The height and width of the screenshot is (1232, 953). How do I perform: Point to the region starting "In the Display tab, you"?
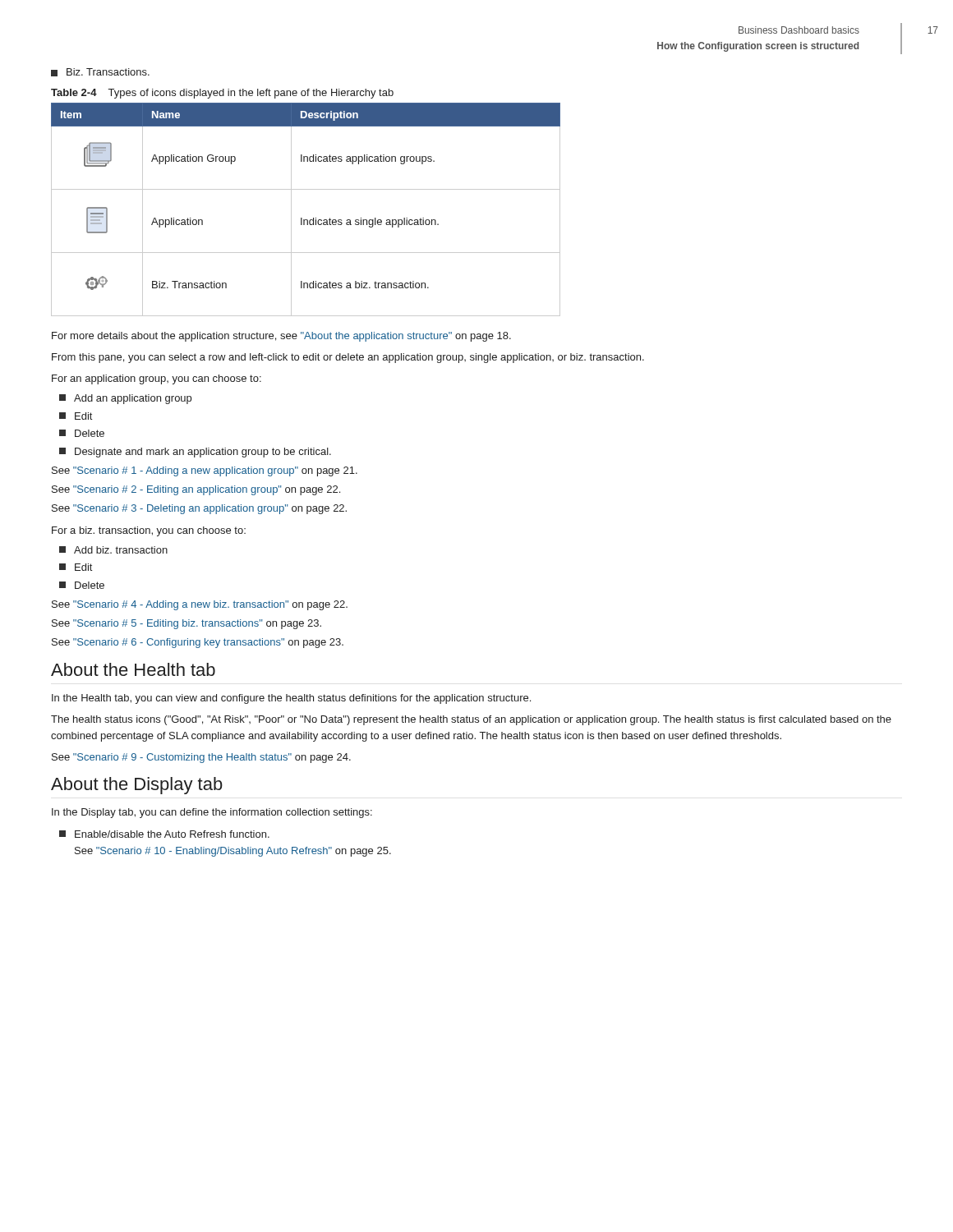(x=212, y=812)
